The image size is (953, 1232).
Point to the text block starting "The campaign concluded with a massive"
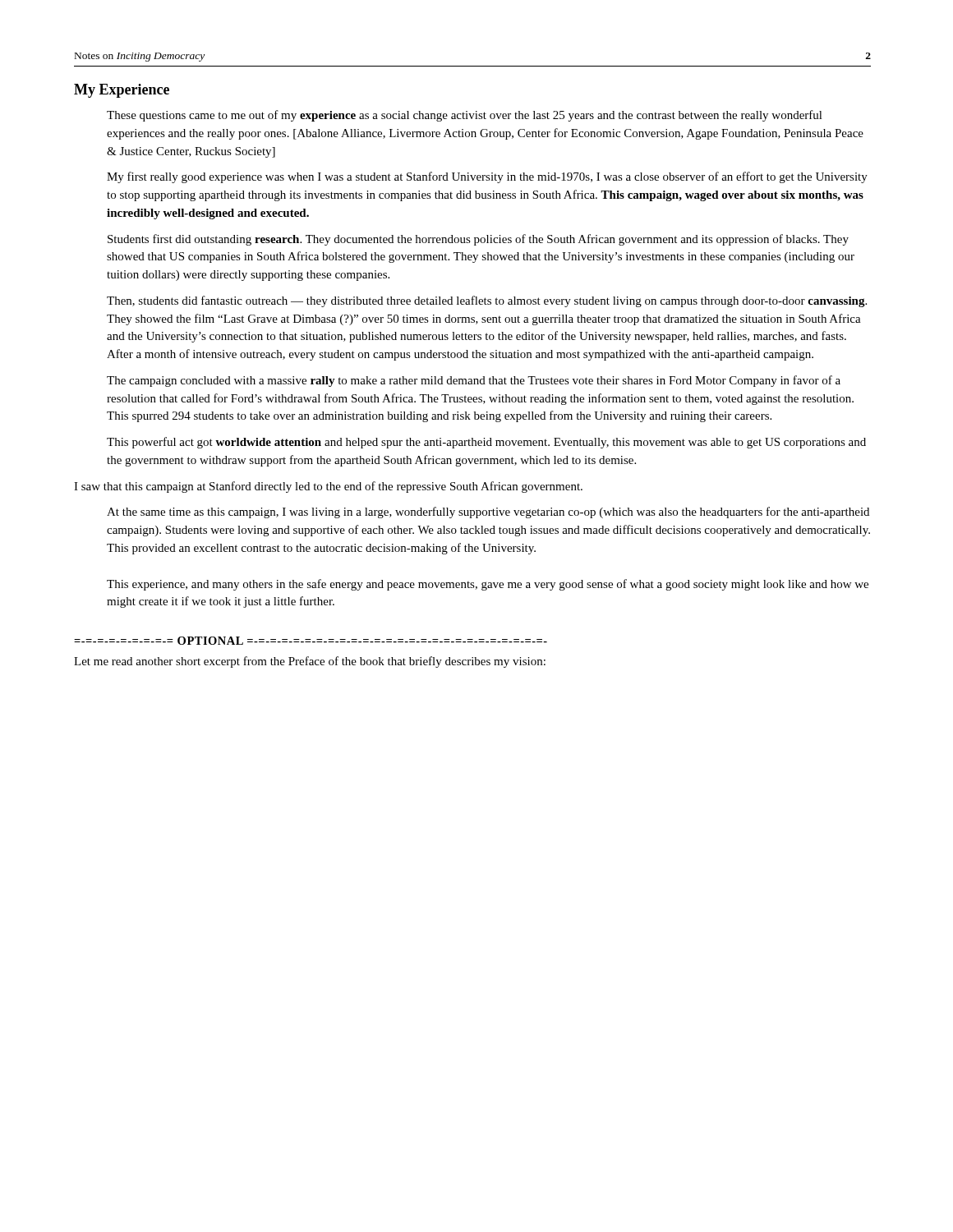click(481, 398)
